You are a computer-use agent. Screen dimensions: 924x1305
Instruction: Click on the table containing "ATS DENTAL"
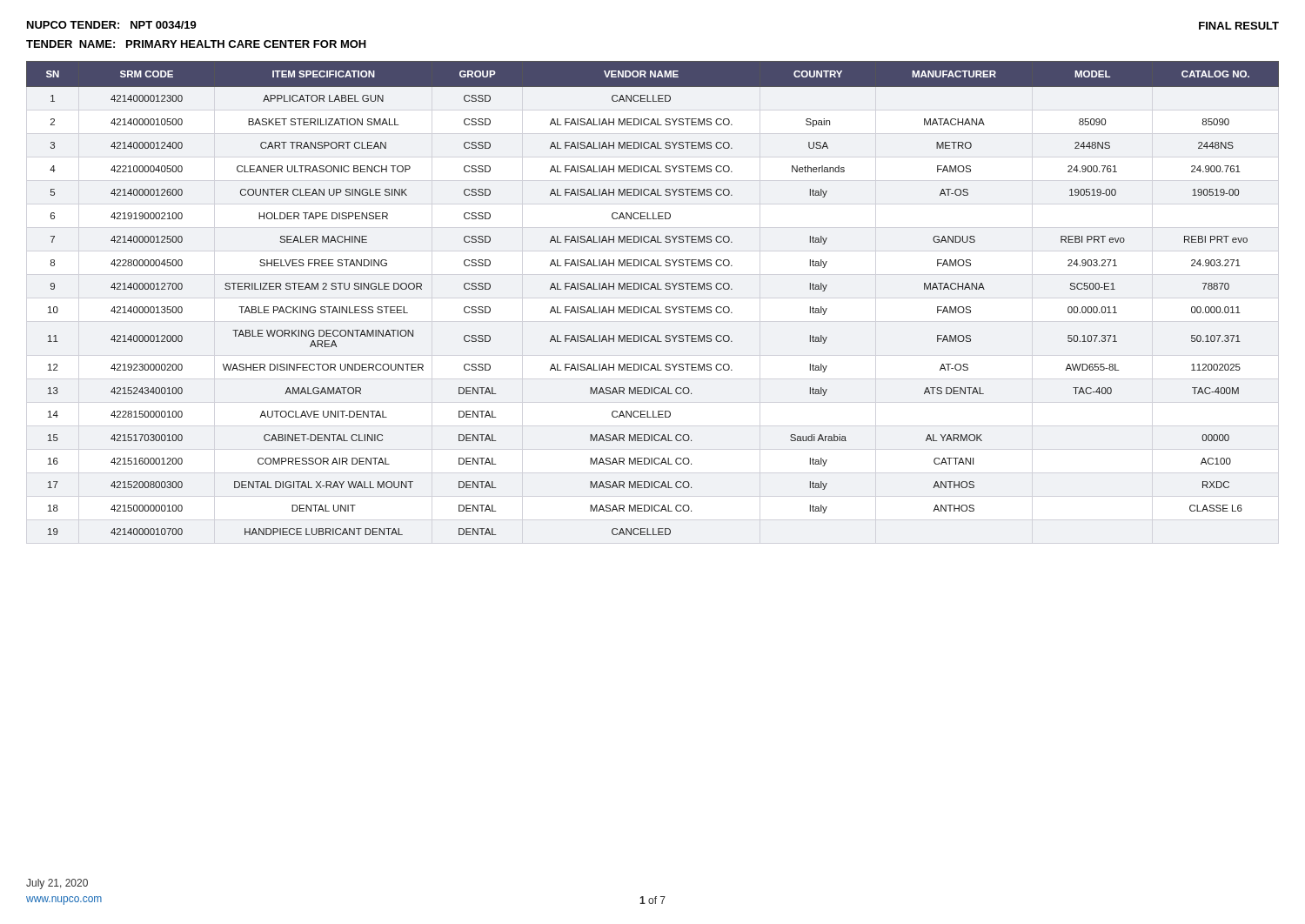pos(652,302)
